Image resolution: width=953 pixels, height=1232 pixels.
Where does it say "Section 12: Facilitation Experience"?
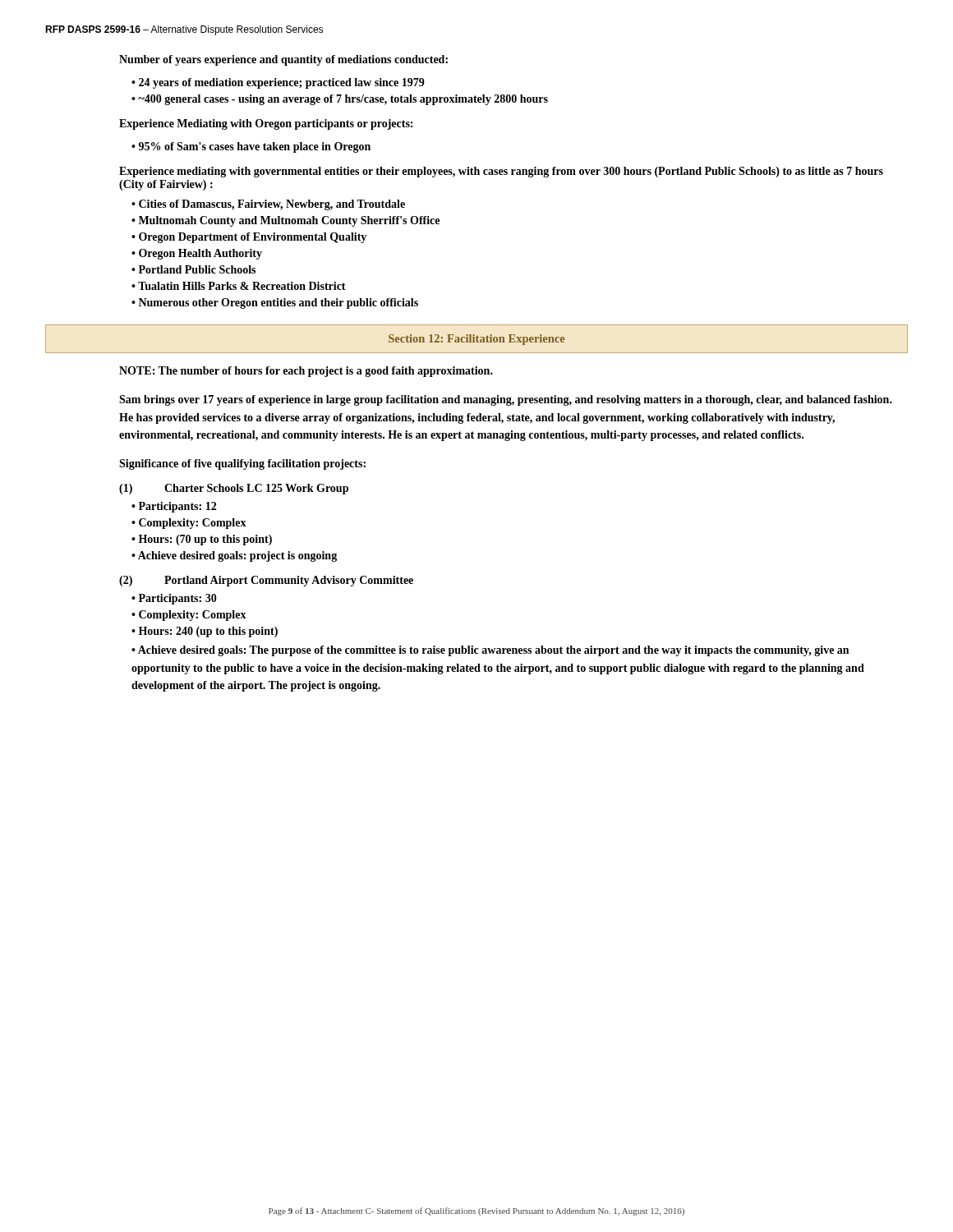(x=476, y=338)
